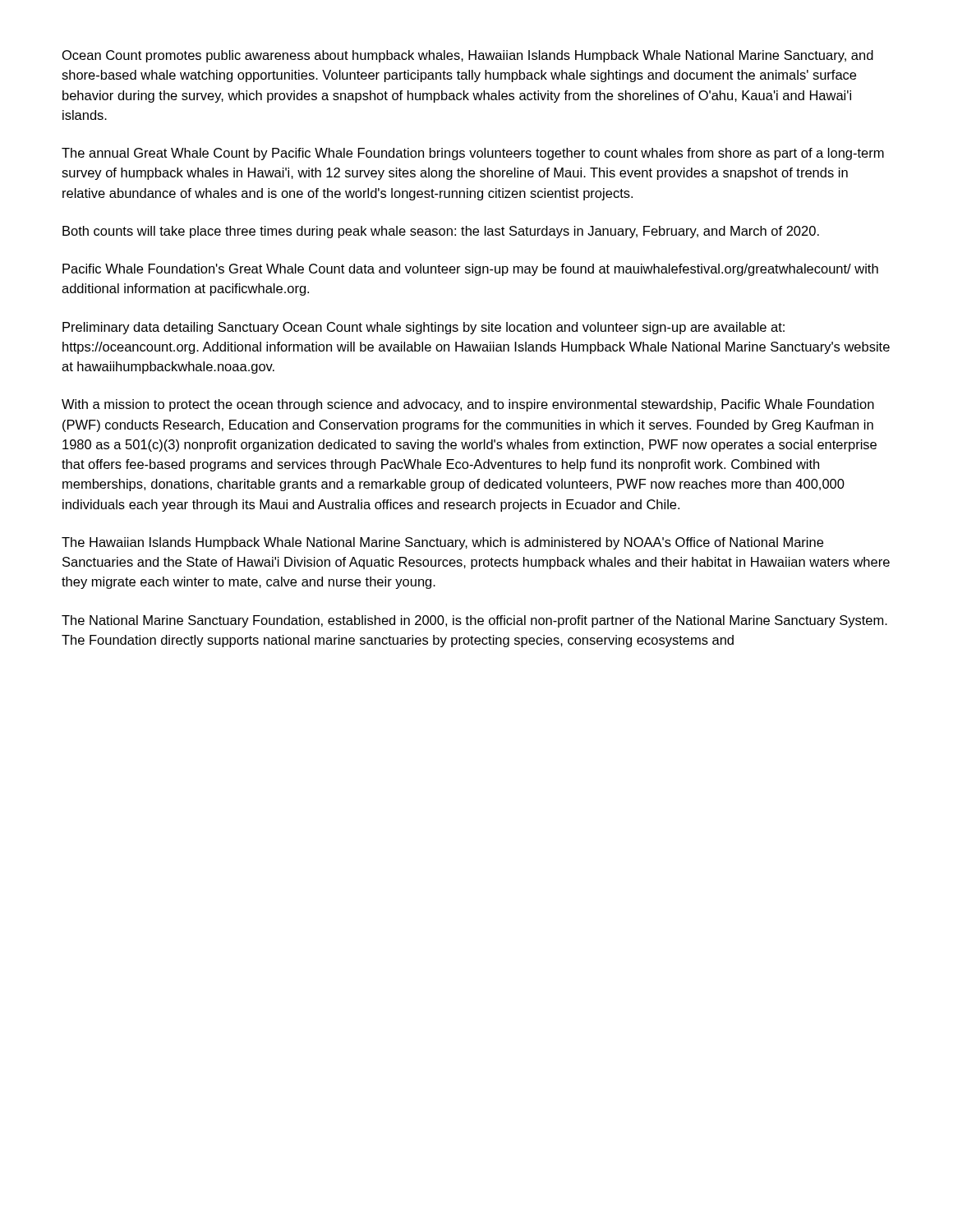The height and width of the screenshot is (1232, 953).
Task: Find the text block that says "With a mission to protect the ocean"
Action: pyautogui.click(x=469, y=454)
